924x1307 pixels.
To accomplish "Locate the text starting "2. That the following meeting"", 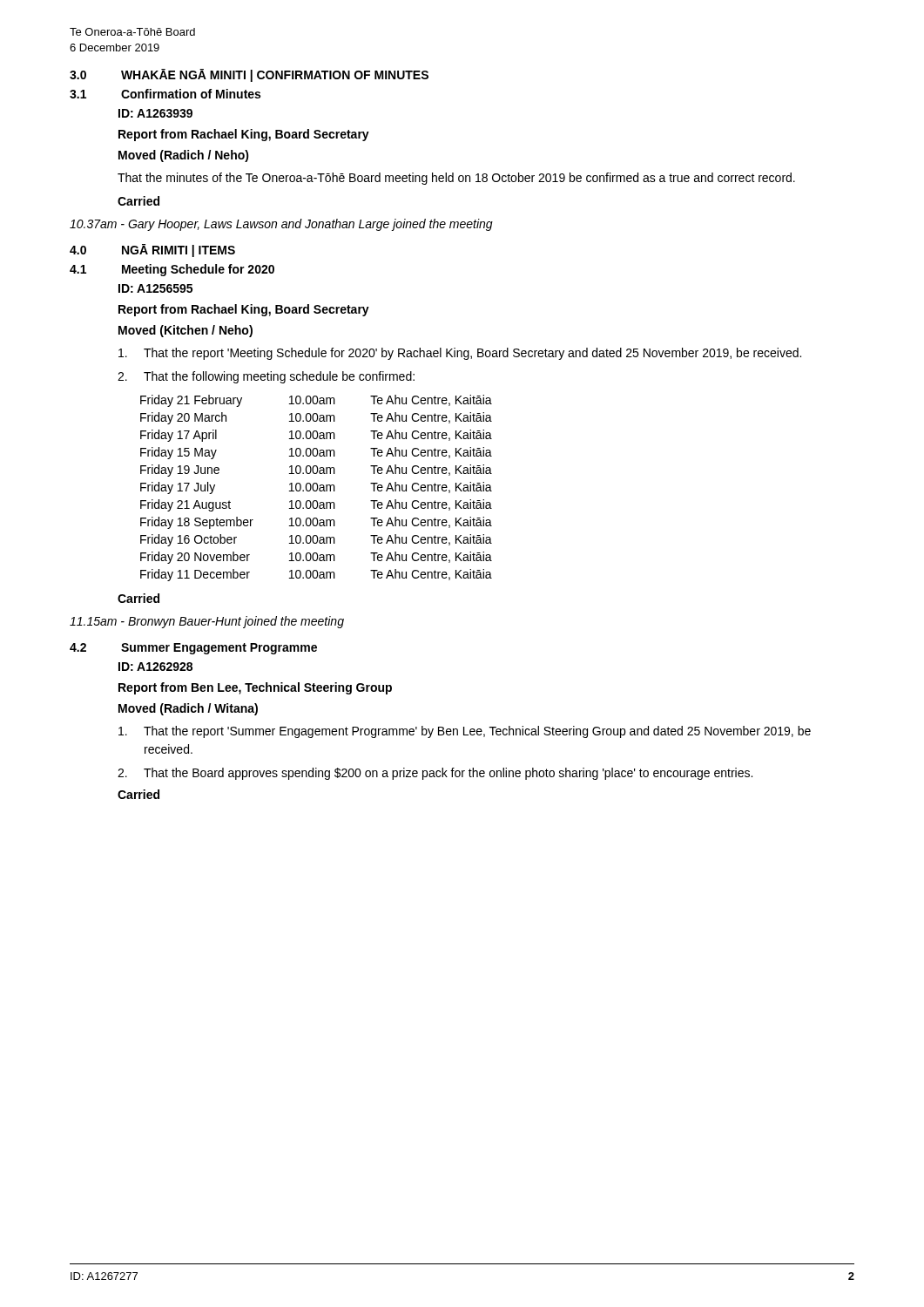I will coord(266,377).
